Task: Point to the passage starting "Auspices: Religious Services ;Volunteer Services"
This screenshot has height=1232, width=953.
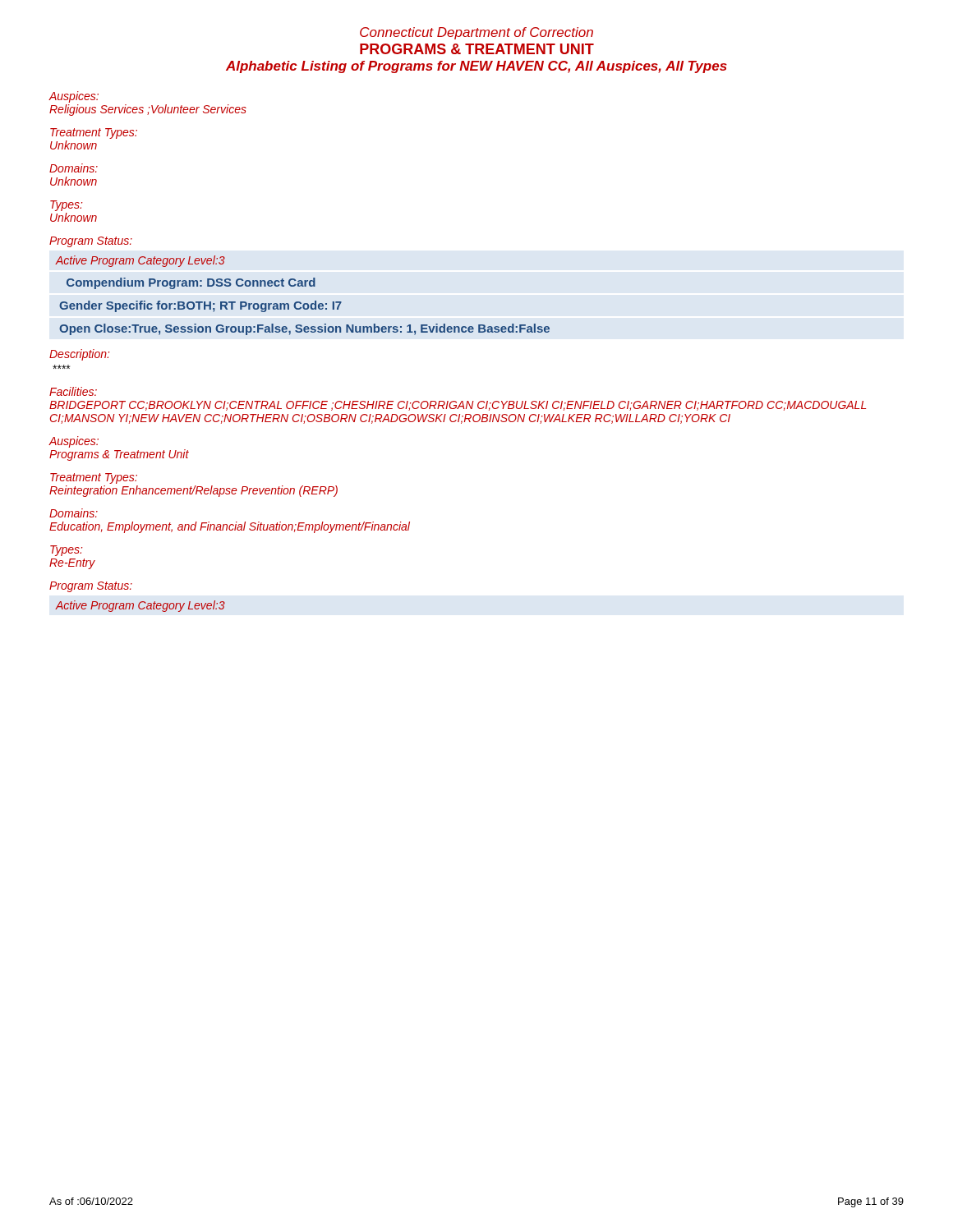Action: (74, 97)
